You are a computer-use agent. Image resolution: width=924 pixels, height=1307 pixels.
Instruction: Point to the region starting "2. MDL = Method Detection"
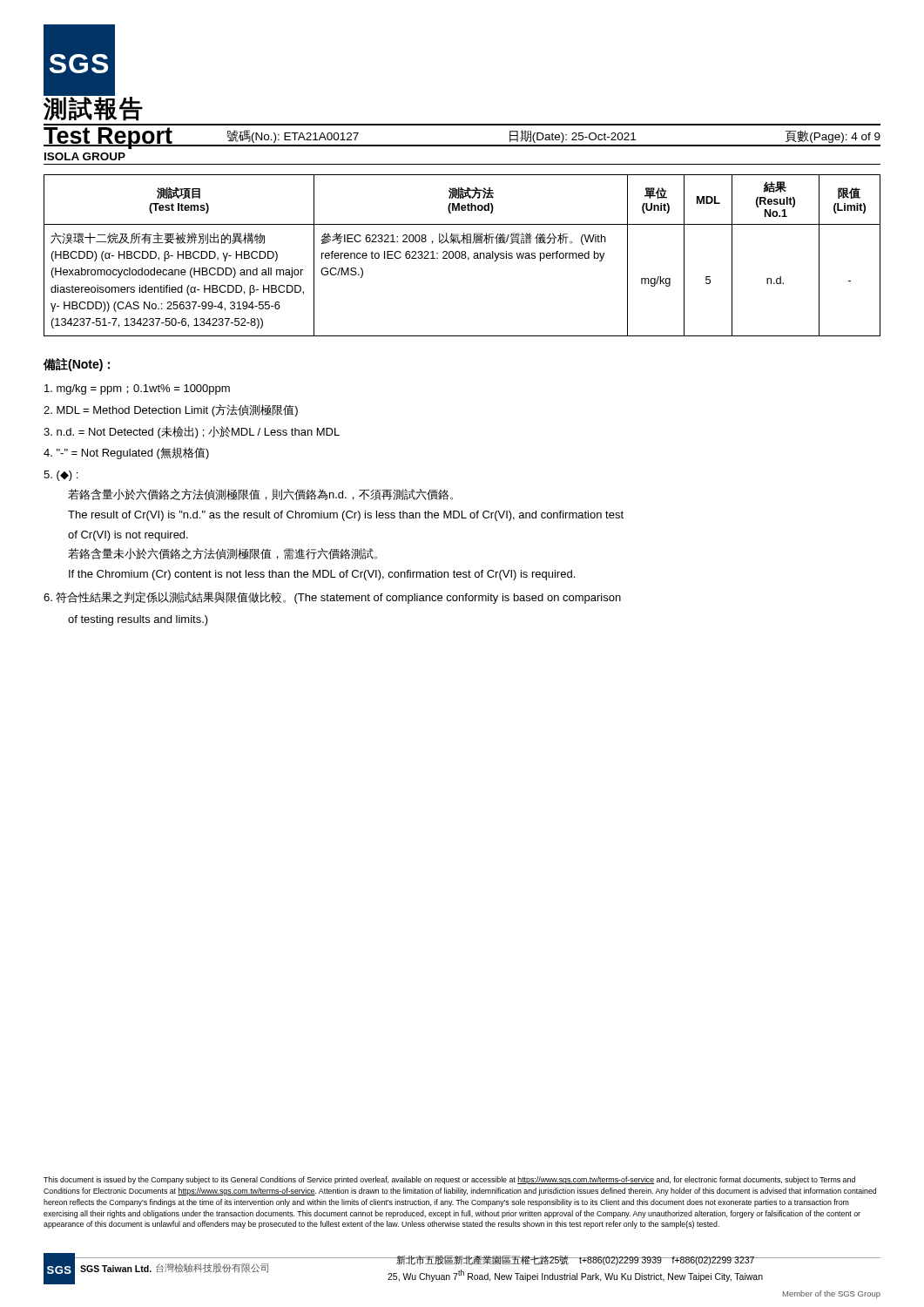point(171,410)
